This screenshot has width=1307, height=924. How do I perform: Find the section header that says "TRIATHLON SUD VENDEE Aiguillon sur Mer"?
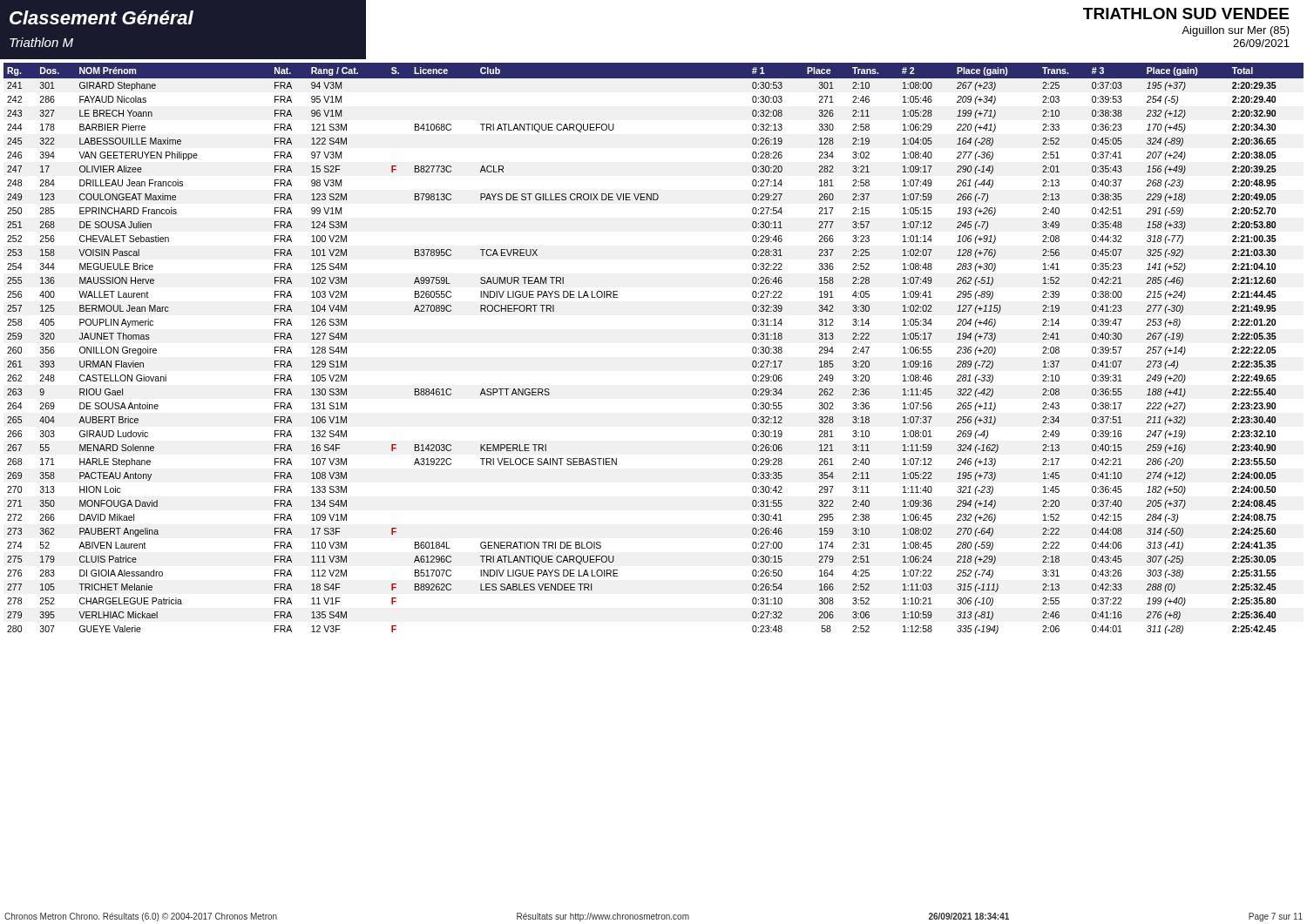(1186, 27)
